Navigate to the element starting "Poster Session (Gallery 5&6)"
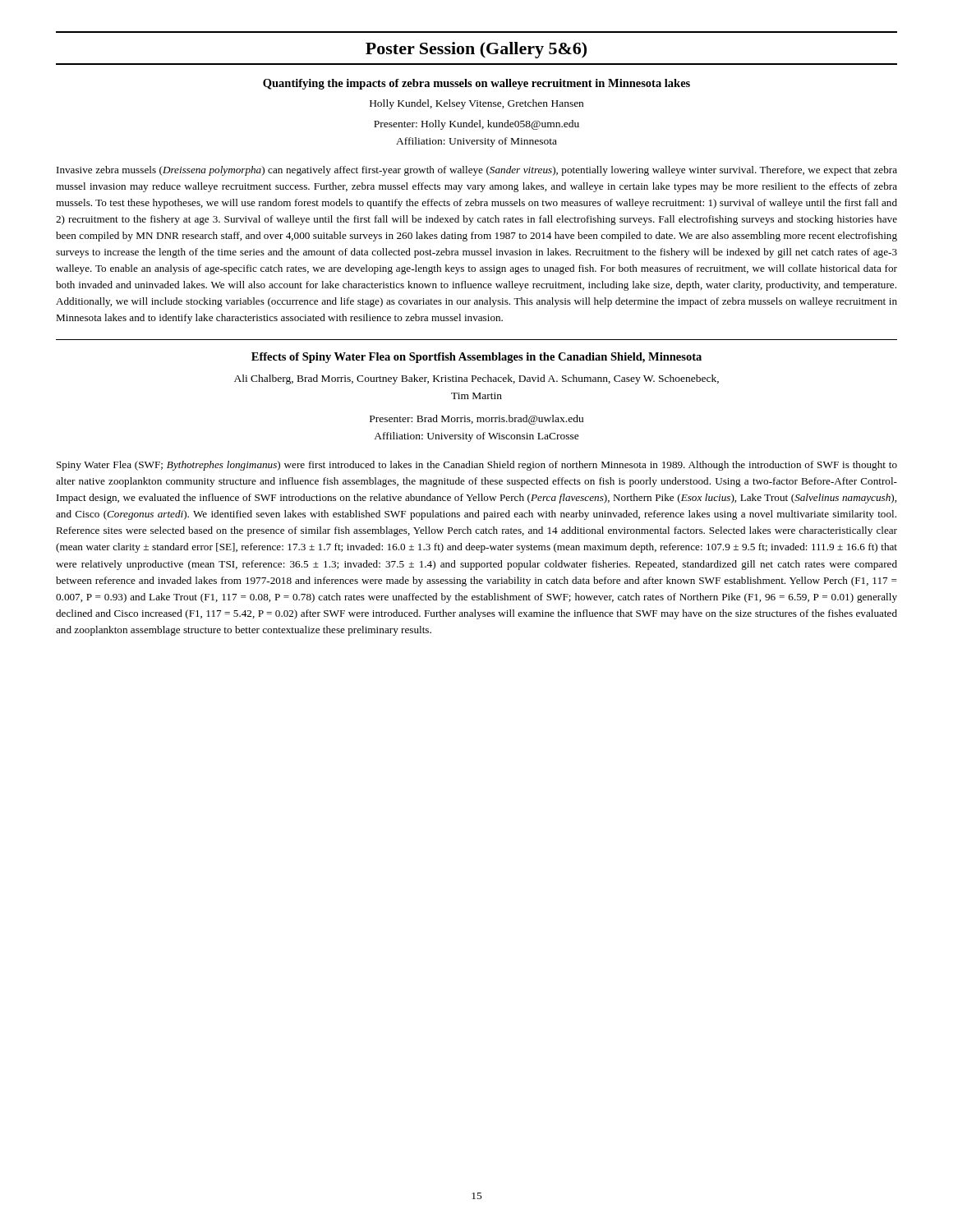 476,48
